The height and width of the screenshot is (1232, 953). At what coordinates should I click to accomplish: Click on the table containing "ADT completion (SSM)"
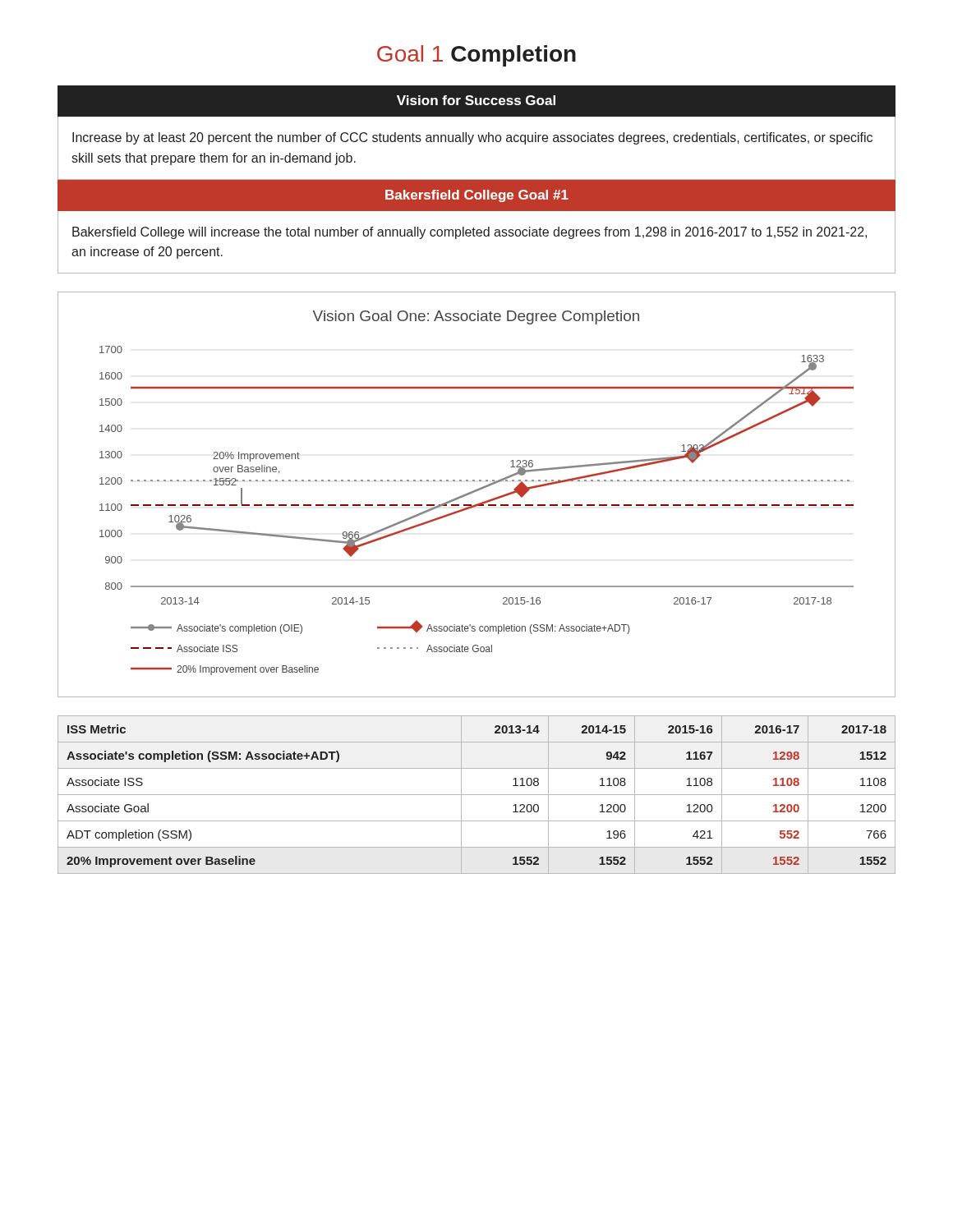pyautogui.click(x=476, y=795)
